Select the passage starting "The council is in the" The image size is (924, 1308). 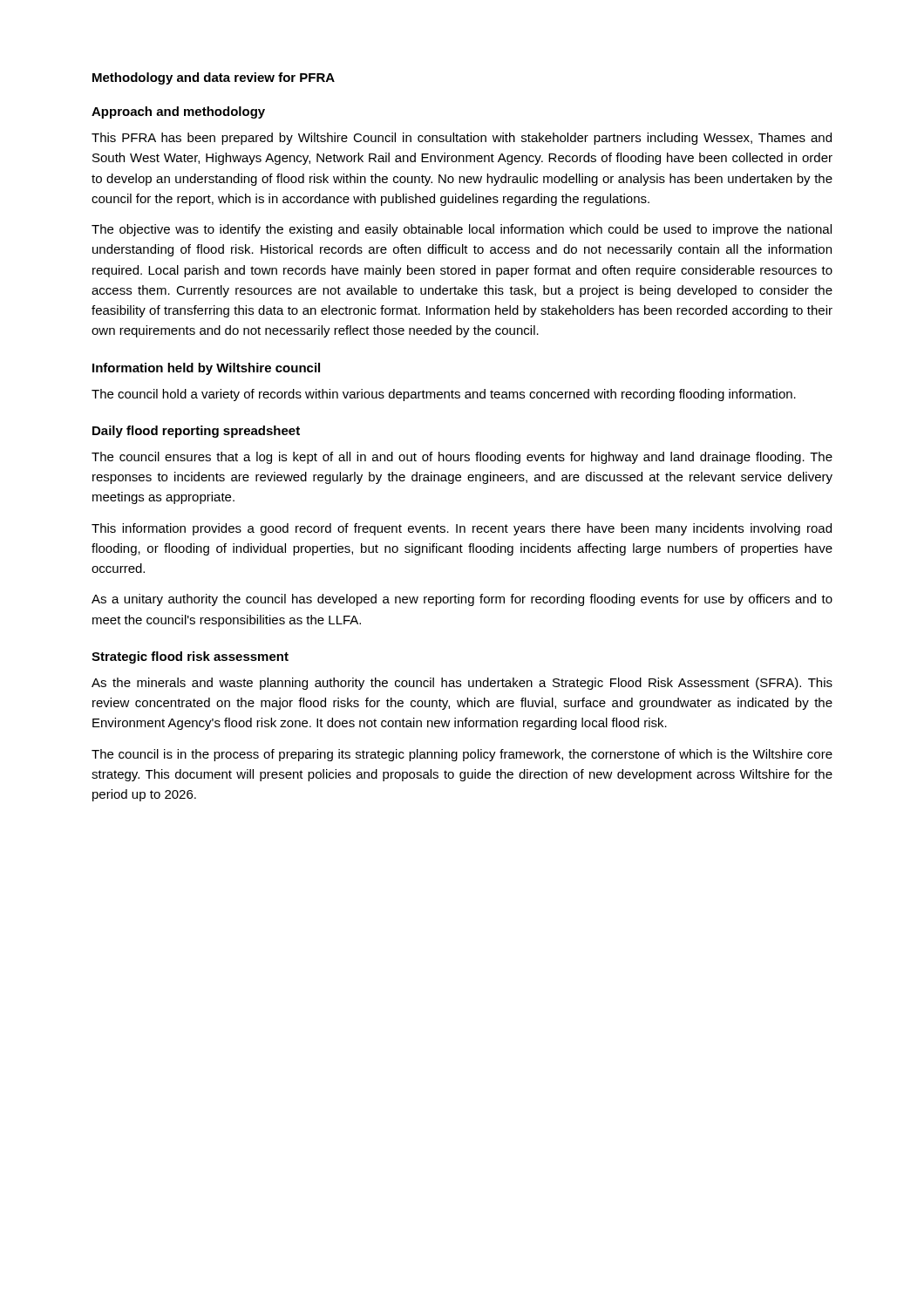tap(462, 774)
